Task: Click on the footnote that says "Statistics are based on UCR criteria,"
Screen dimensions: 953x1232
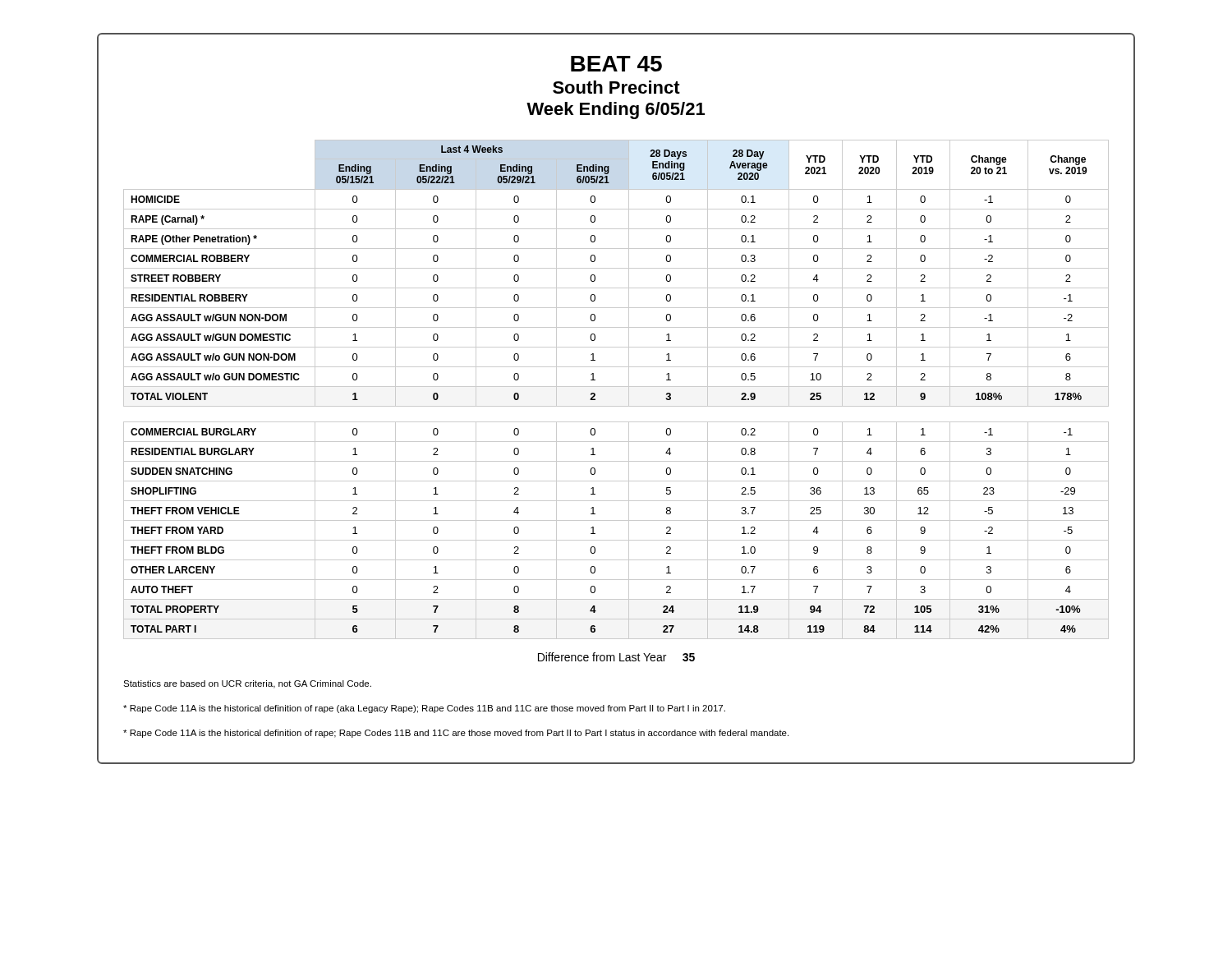Action: coord(248,684)
